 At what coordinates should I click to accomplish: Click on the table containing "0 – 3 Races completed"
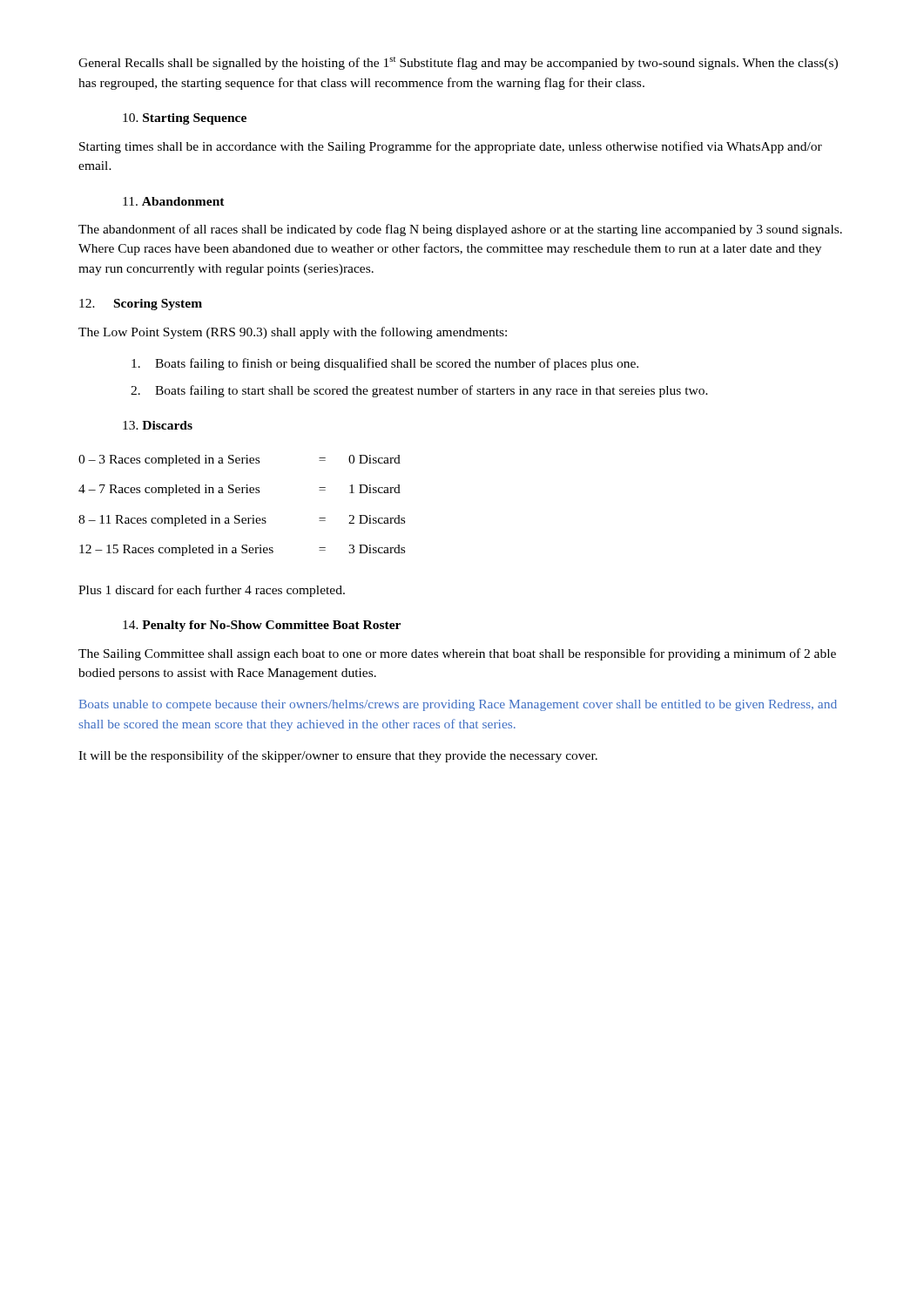point(462,504)
